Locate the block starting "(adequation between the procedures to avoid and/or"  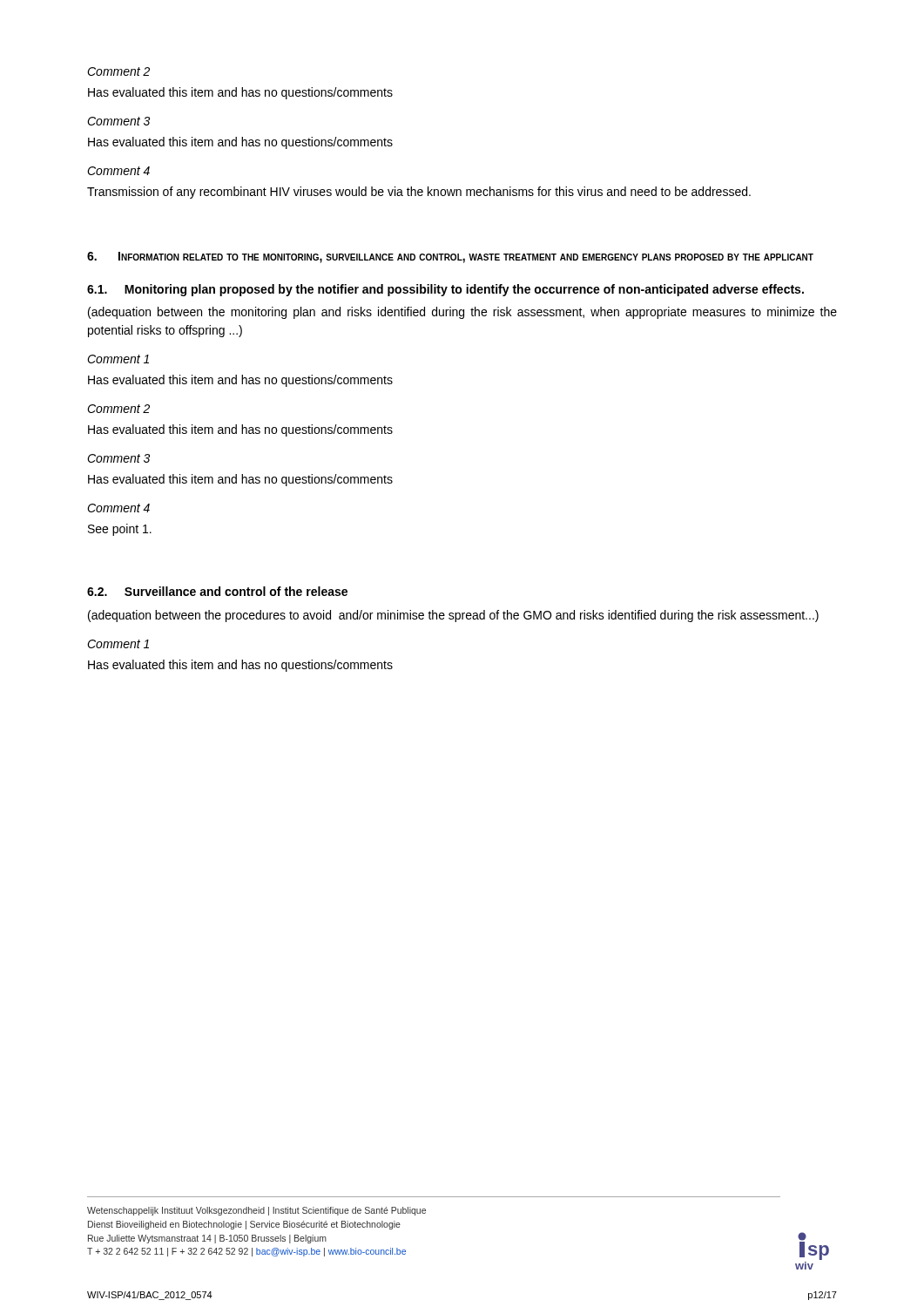[x=453, y=615]
